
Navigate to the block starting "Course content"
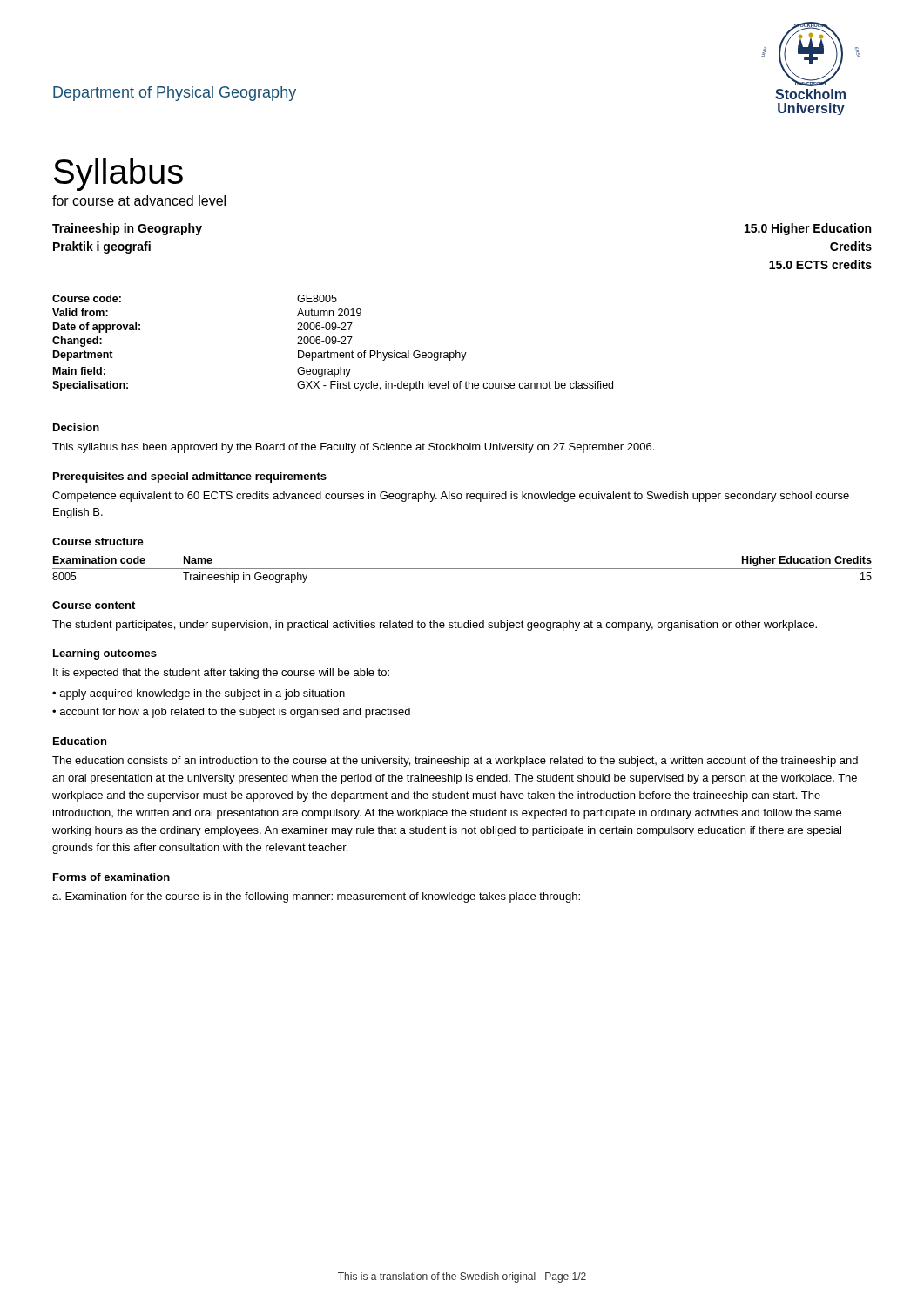pos(94,605)
